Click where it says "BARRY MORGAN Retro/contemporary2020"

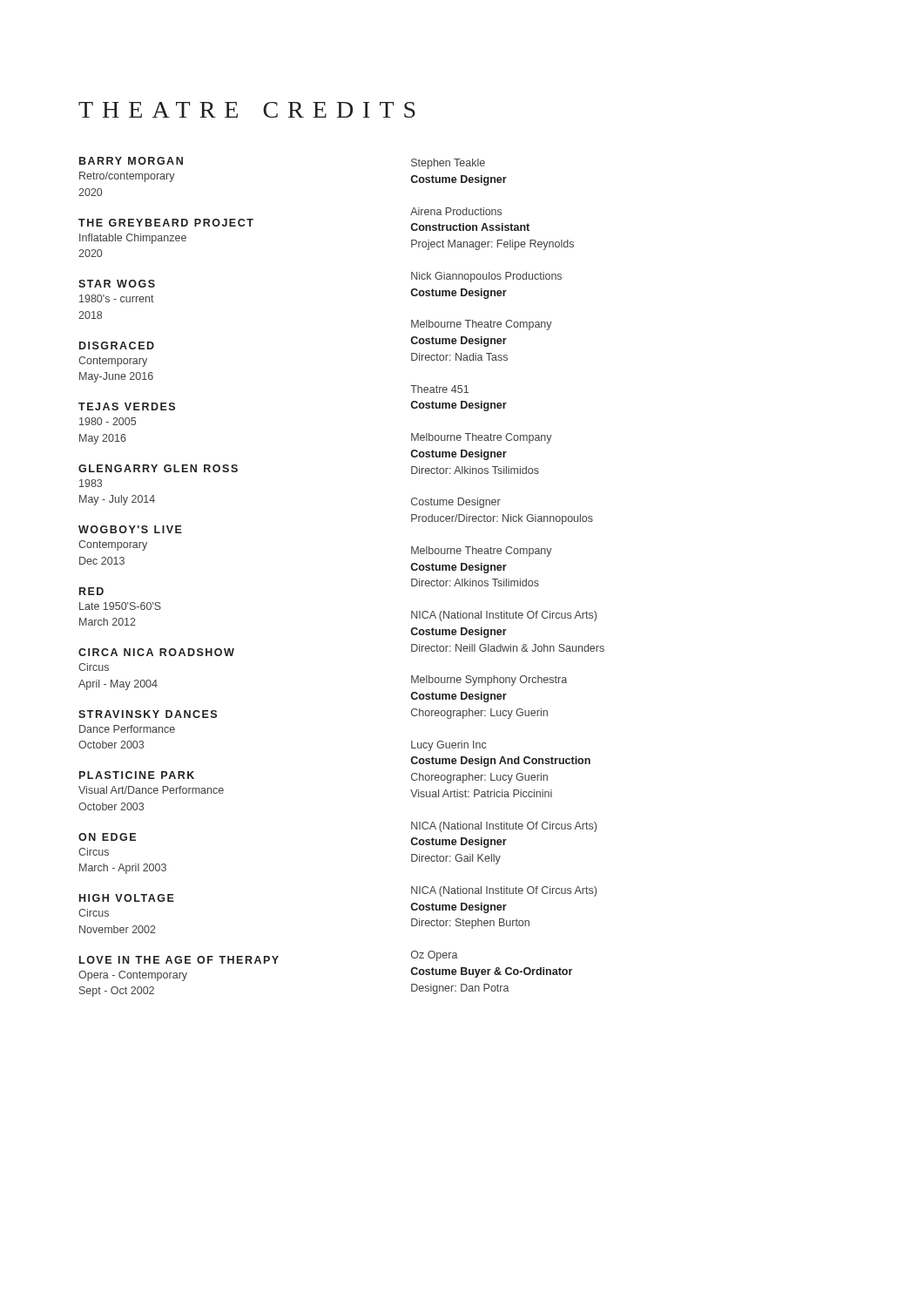131,161
